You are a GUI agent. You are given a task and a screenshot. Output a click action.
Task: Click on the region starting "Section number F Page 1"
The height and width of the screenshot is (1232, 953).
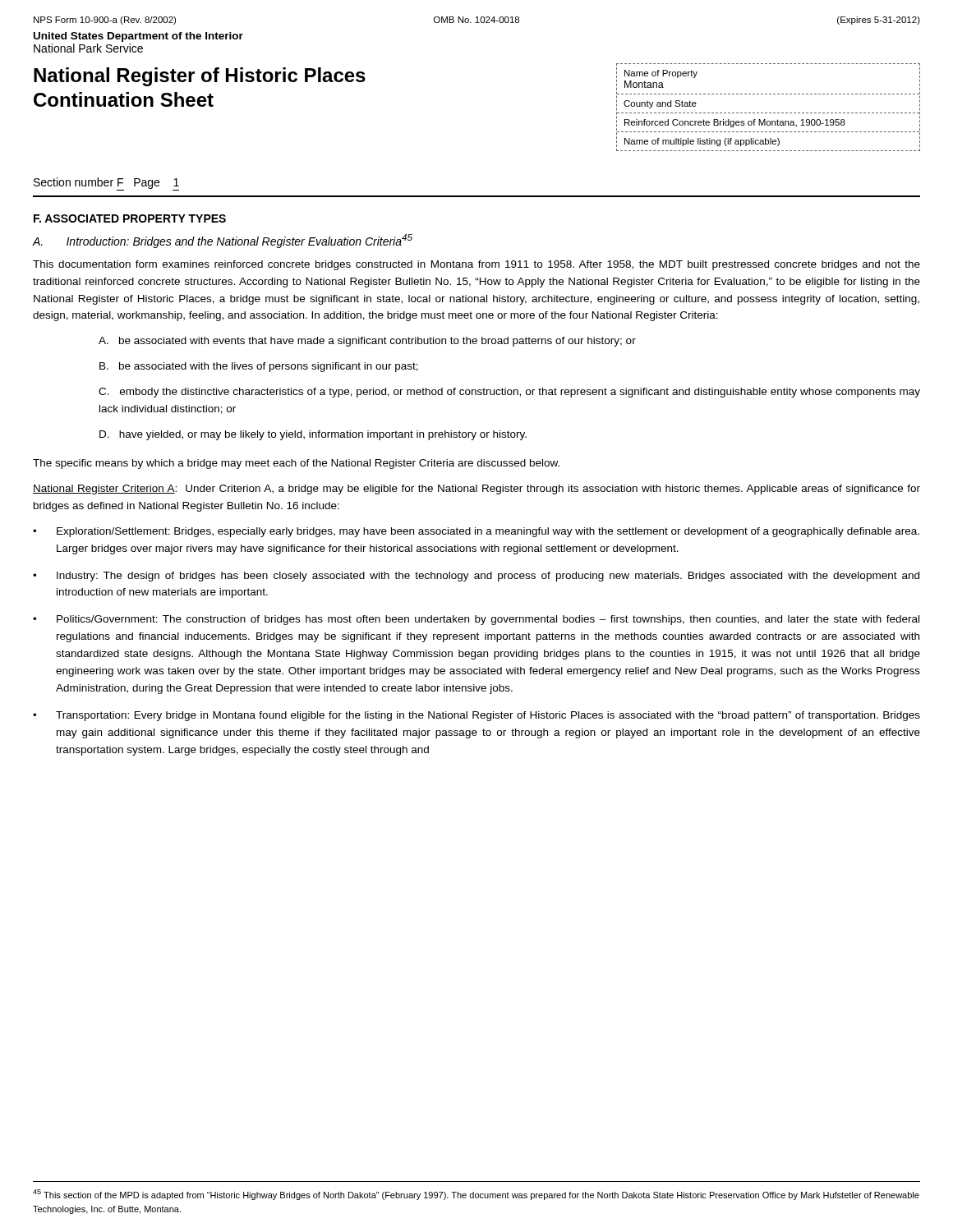[x=106, y=182]
